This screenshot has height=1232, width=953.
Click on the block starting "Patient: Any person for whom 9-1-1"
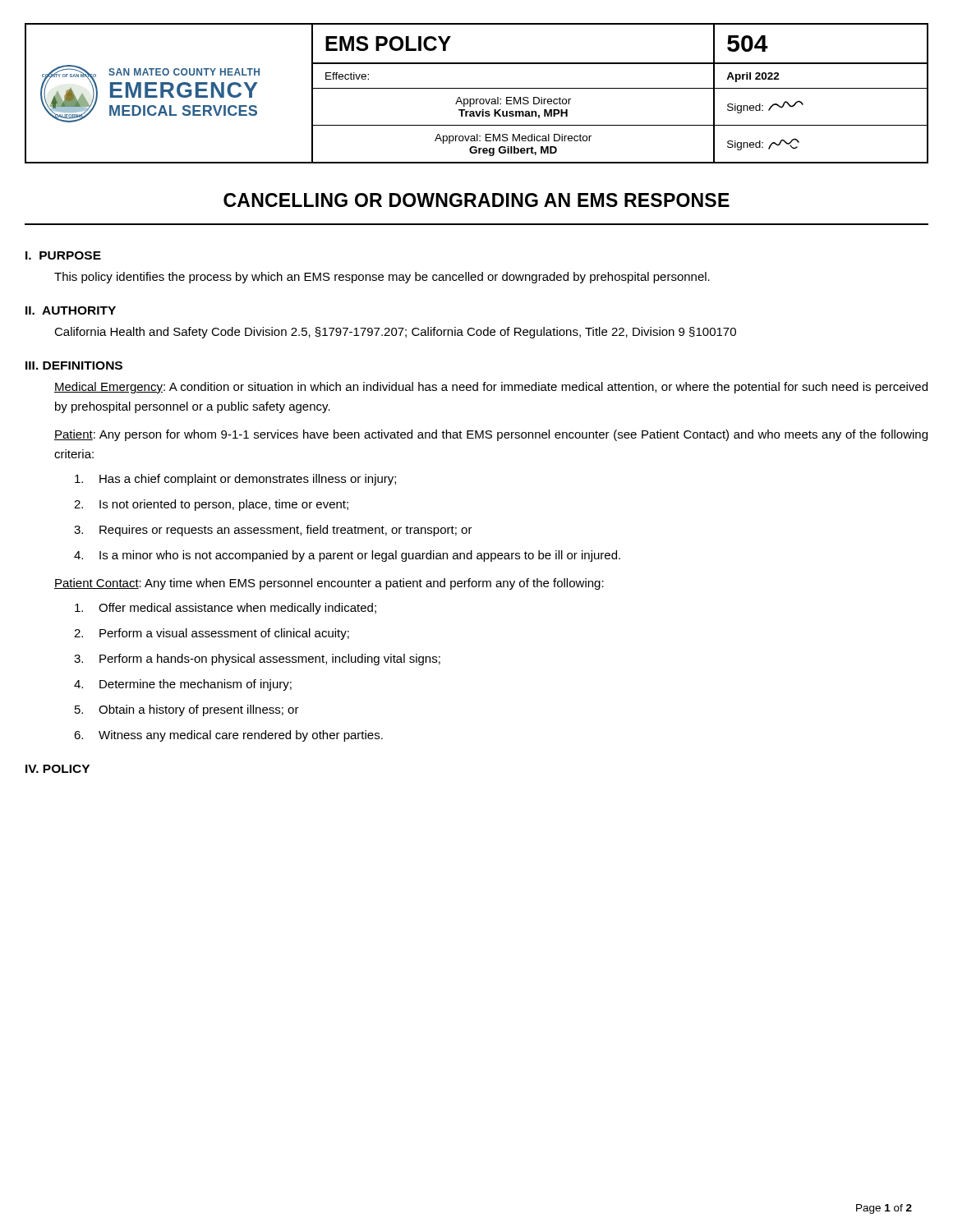tap(491, 444)
